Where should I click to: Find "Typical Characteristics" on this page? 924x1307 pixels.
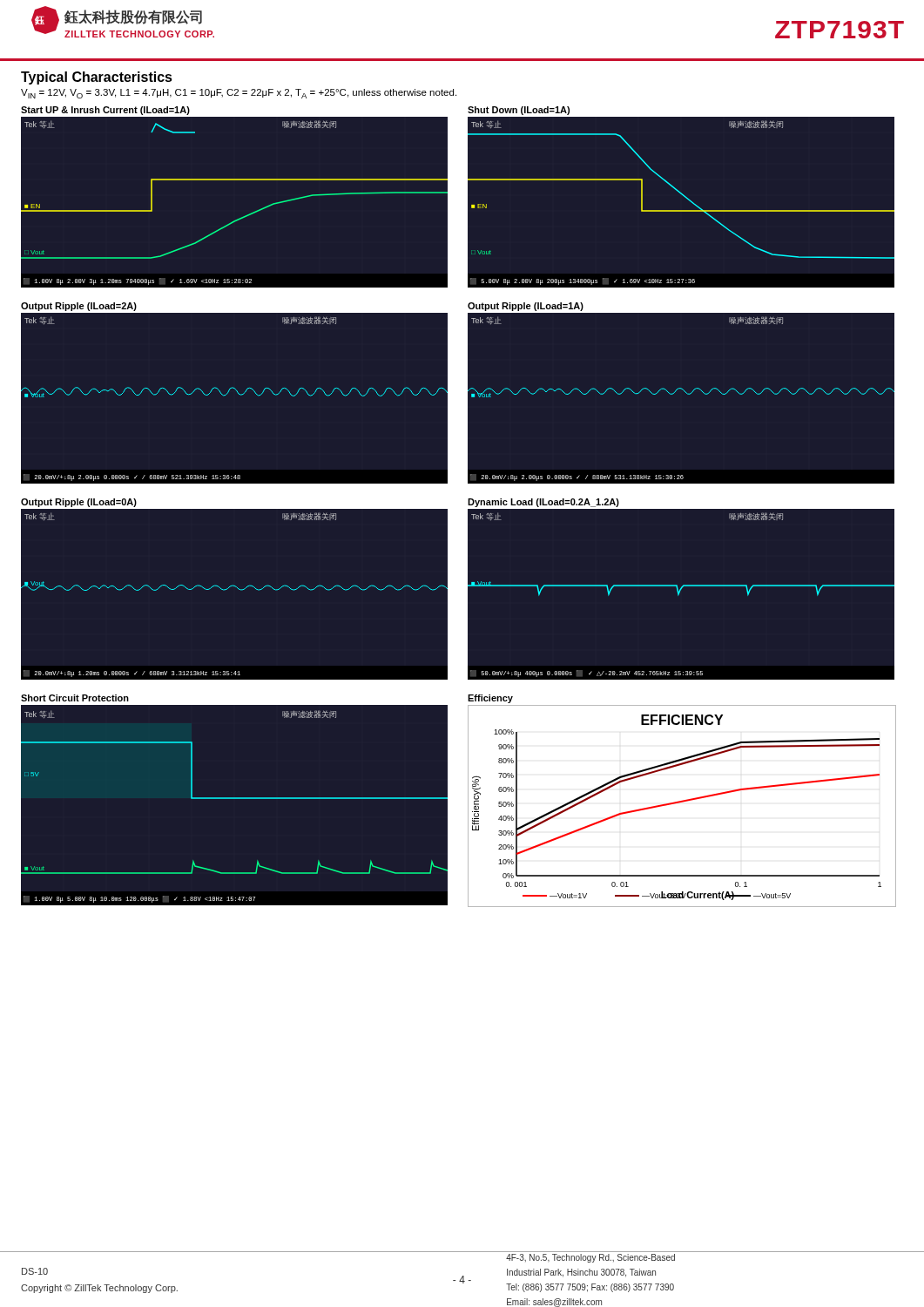(x=97, y=78)
